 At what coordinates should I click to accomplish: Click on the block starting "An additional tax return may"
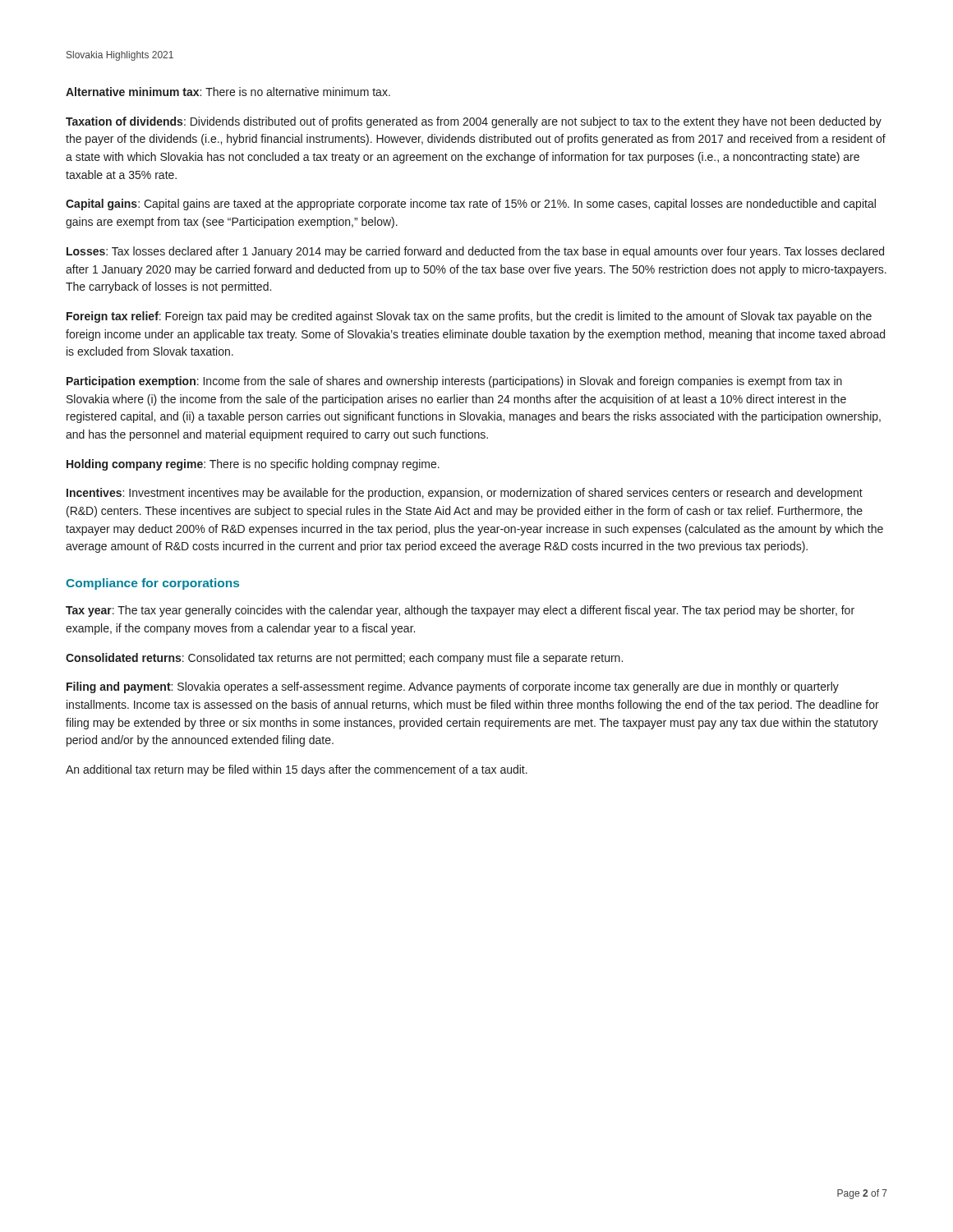[476, 770]
